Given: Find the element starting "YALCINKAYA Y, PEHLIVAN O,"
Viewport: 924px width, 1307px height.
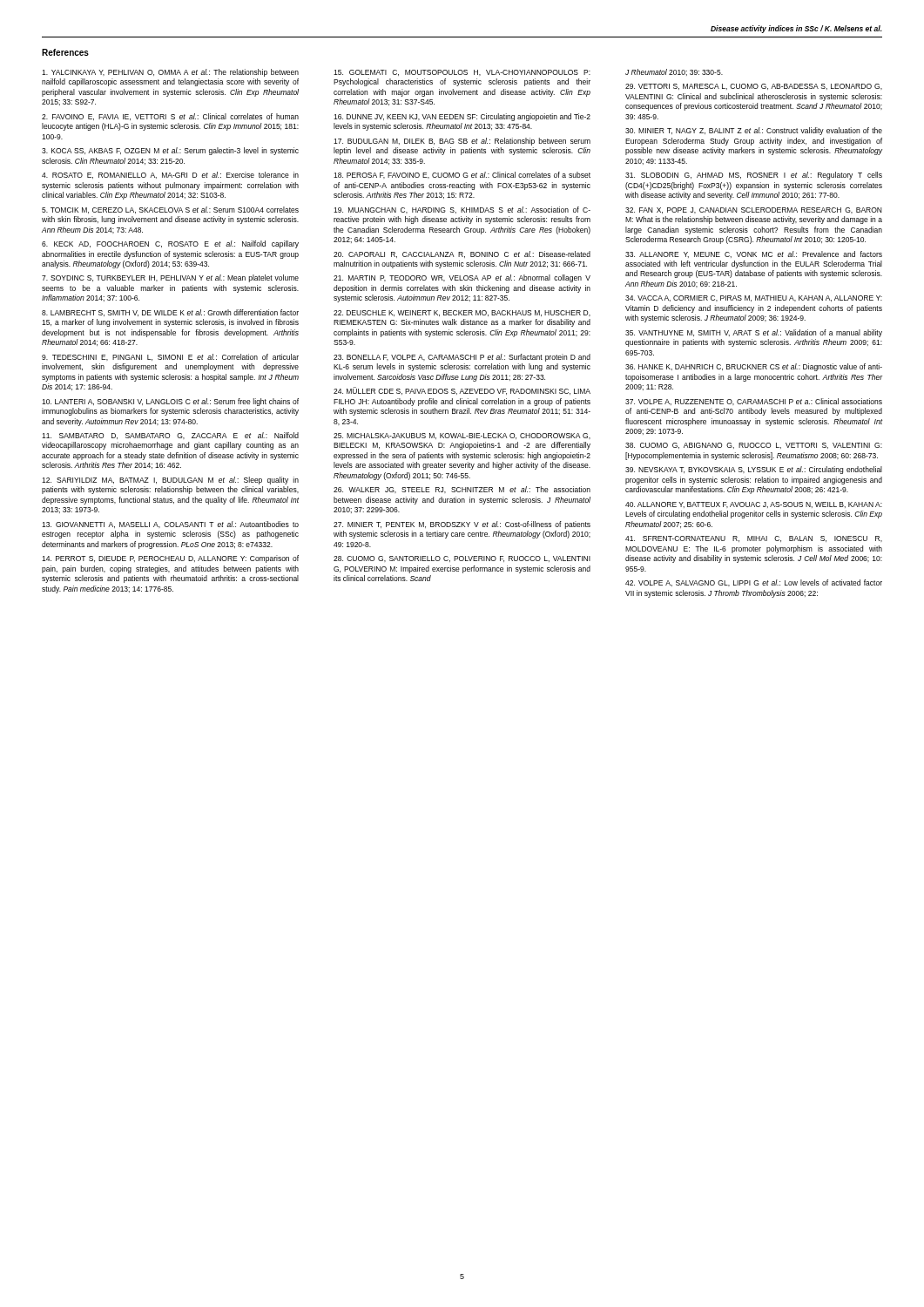Looking at the screenshot, I should coord(170,87).
